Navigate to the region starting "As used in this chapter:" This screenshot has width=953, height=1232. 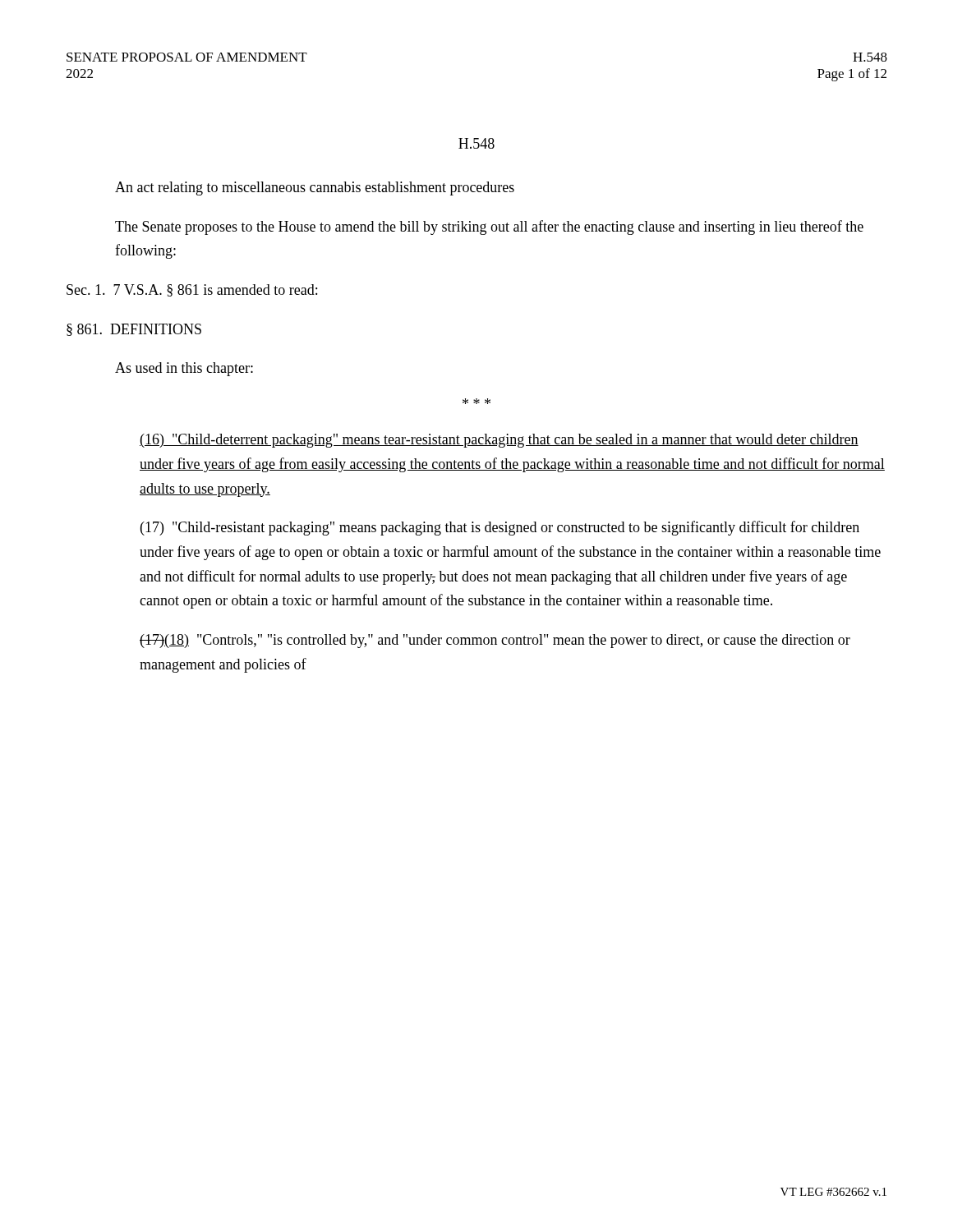click(x=184, y=368)
